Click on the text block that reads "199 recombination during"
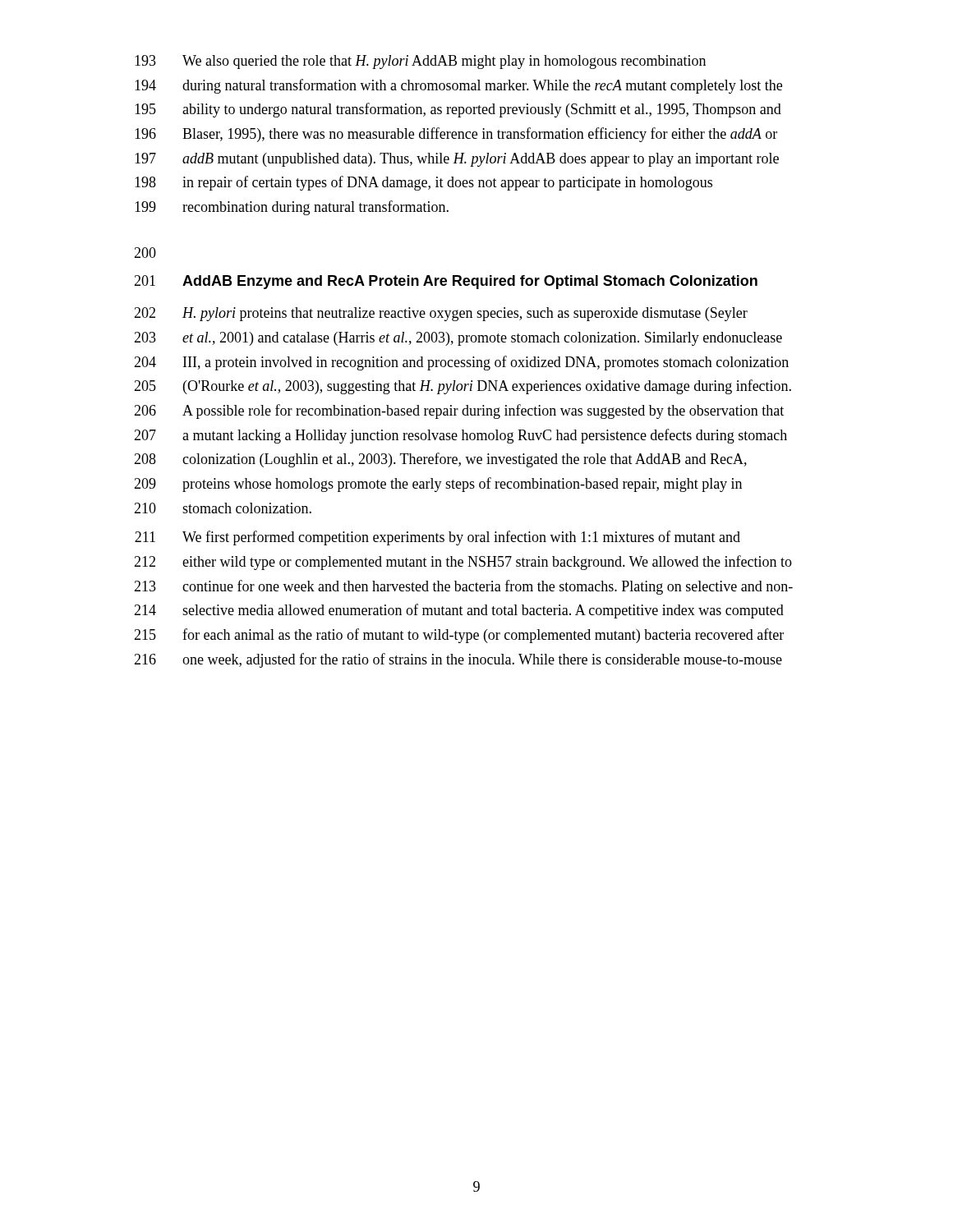Viewport: 953px width, 1232px height. tap(292, 208)
